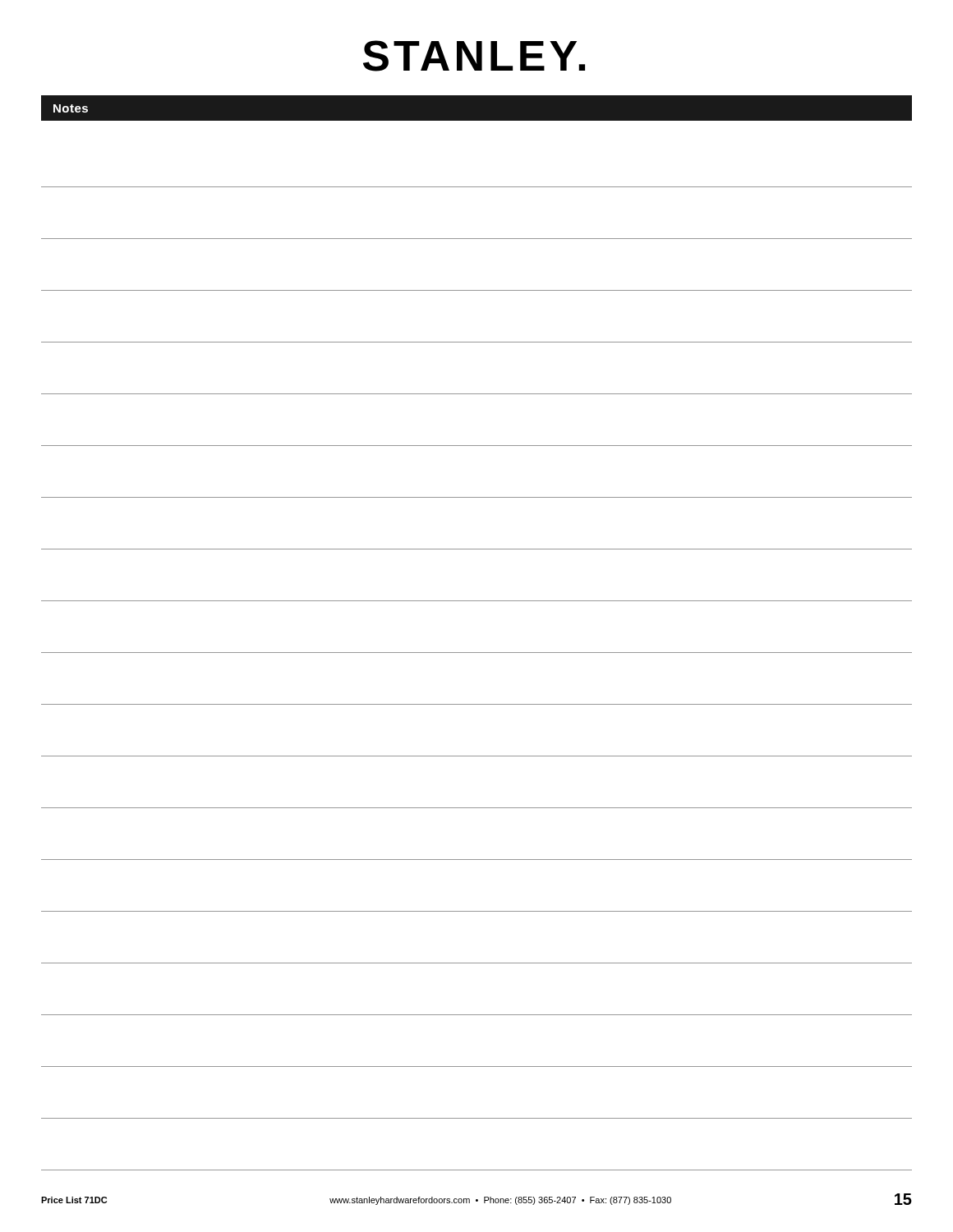The width and height of the screenshot is (953, 1232).
Task: Locate the section header
Action: [x=71, y=108]
